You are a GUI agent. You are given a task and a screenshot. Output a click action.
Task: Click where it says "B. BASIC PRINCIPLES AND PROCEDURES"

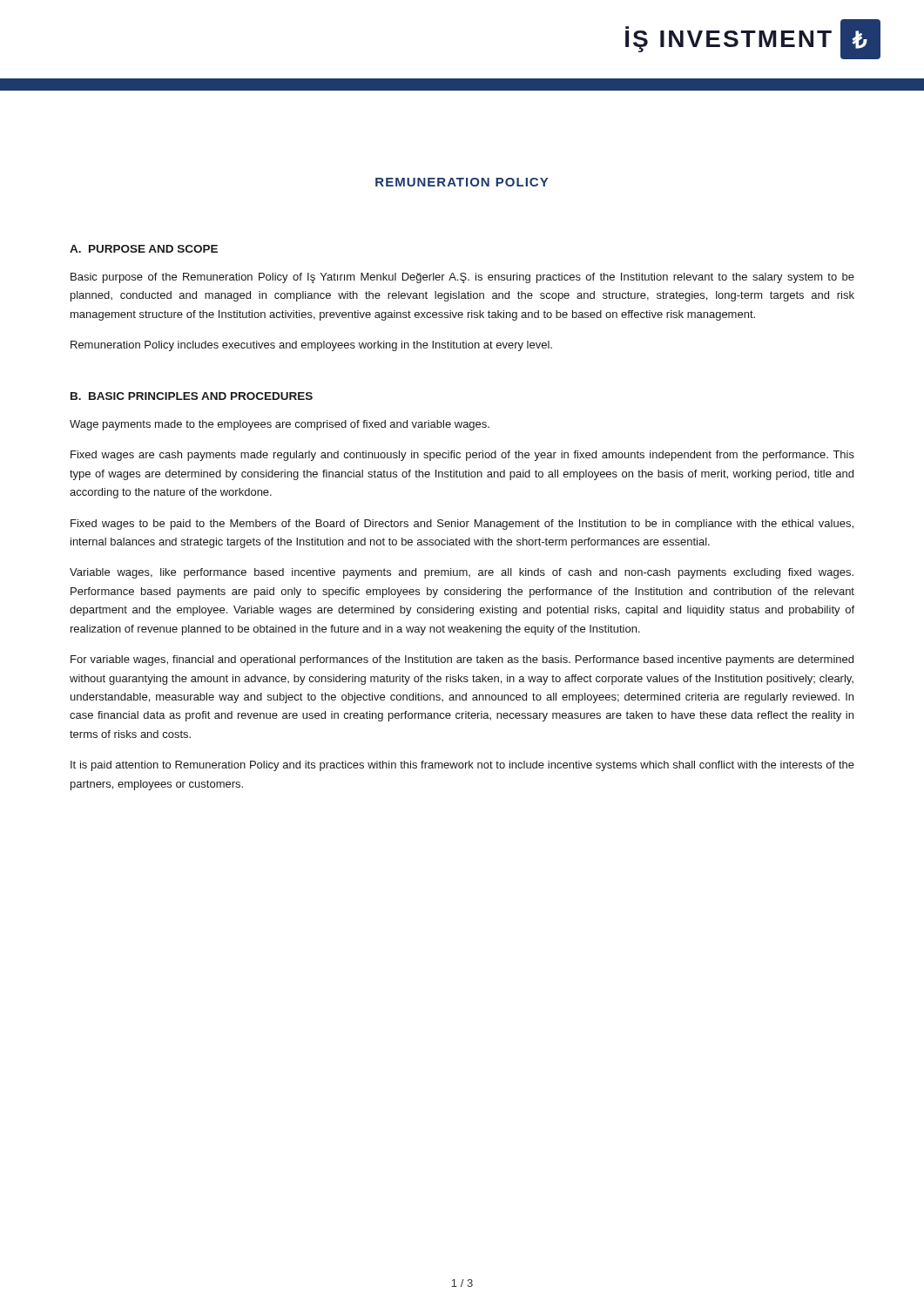[x=191, y=396]
